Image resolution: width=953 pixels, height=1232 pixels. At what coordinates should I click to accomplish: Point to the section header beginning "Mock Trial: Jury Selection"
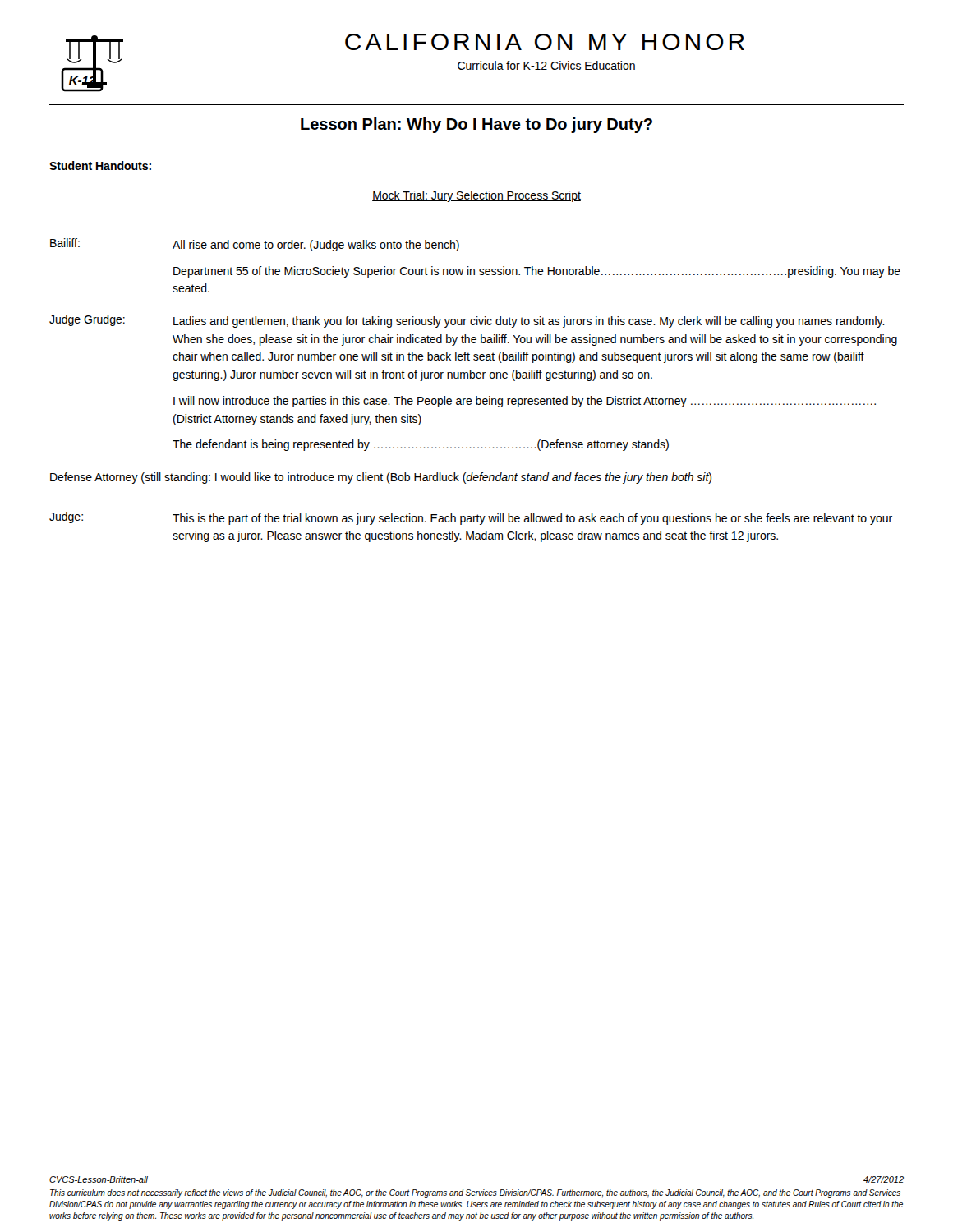click(x=476, y=195)
